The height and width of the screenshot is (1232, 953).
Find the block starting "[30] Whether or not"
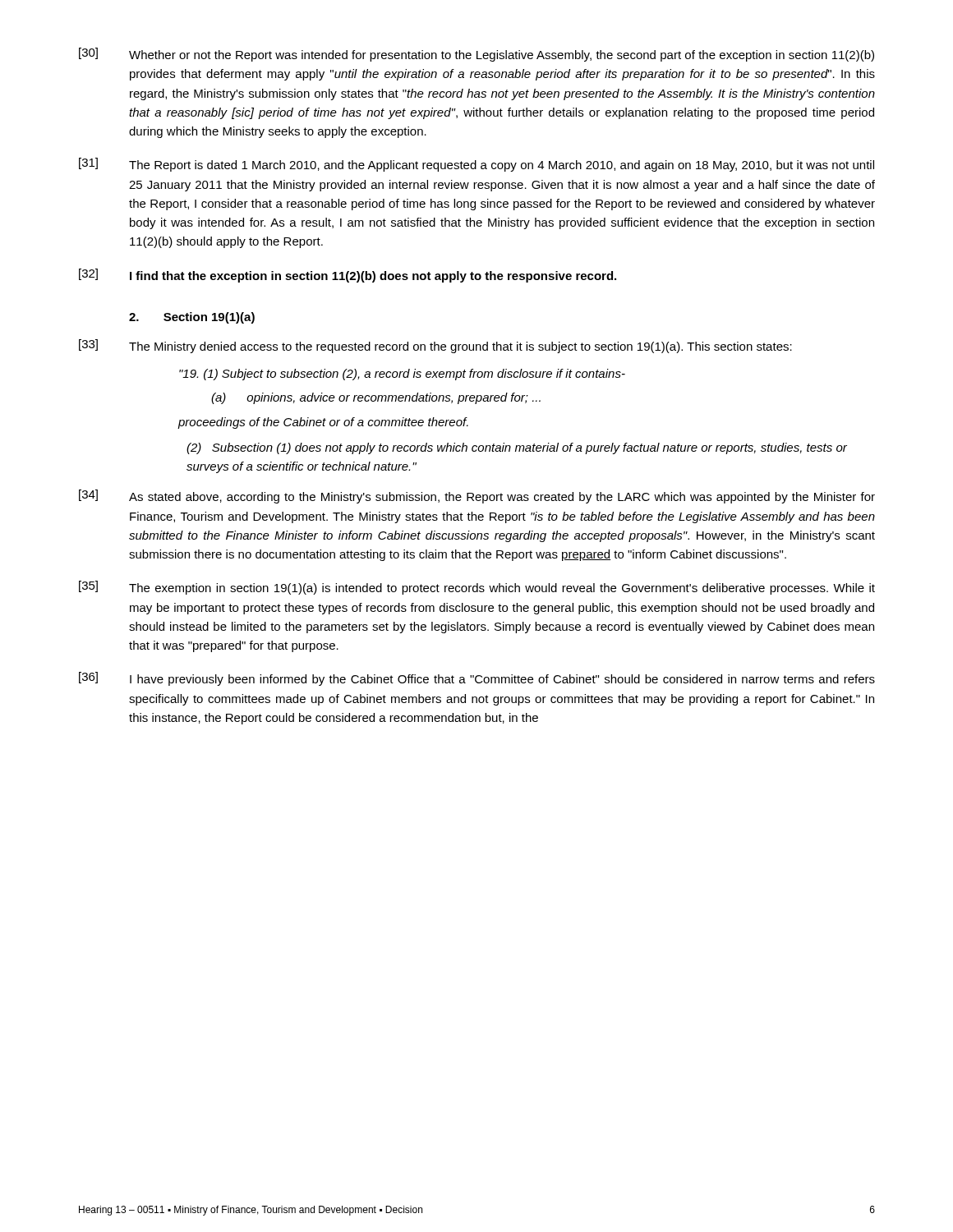coord(476,93)
